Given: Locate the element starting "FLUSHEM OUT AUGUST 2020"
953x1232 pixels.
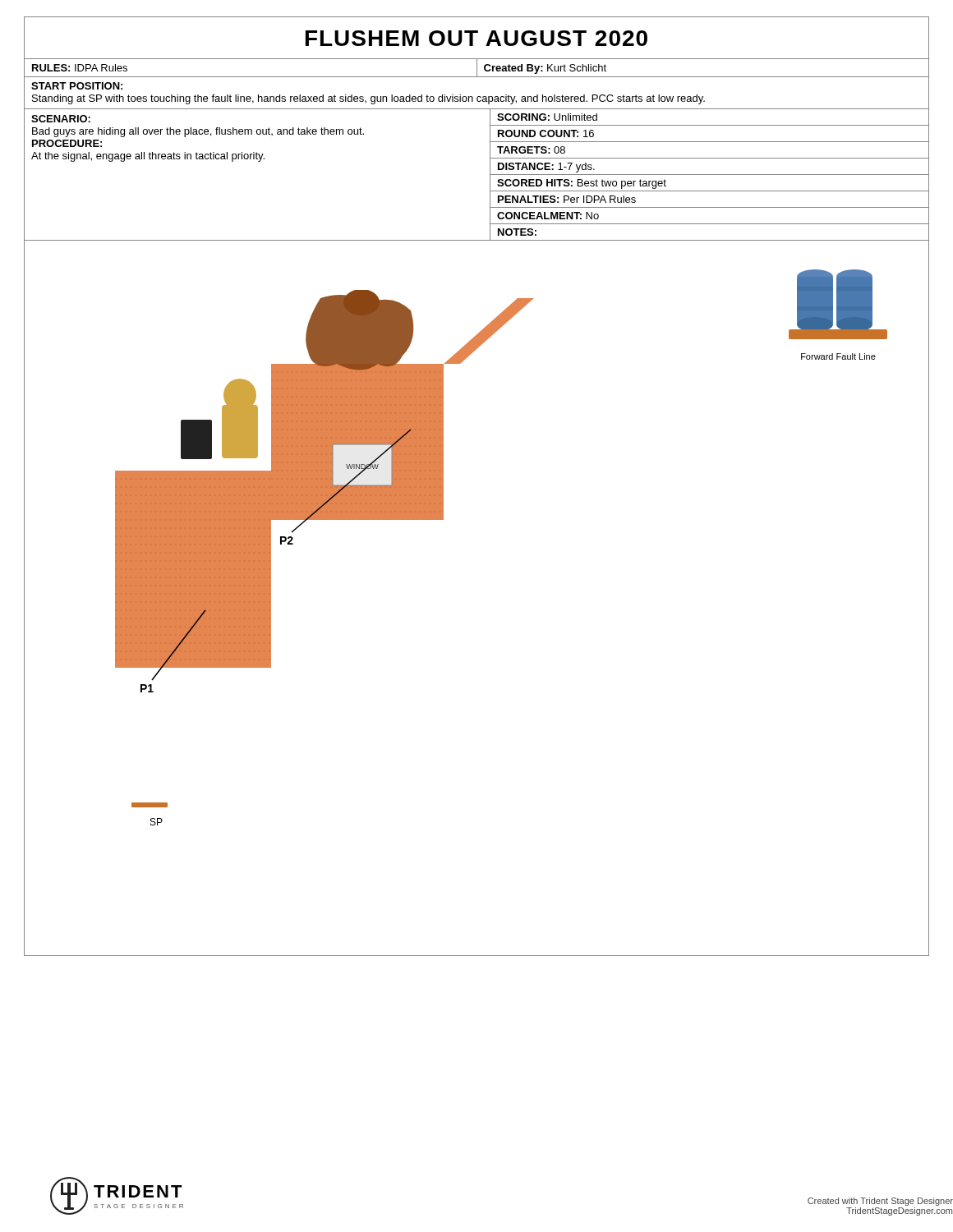Looking at the screenshot, I should pyautogui.click(x=476, y=39).
